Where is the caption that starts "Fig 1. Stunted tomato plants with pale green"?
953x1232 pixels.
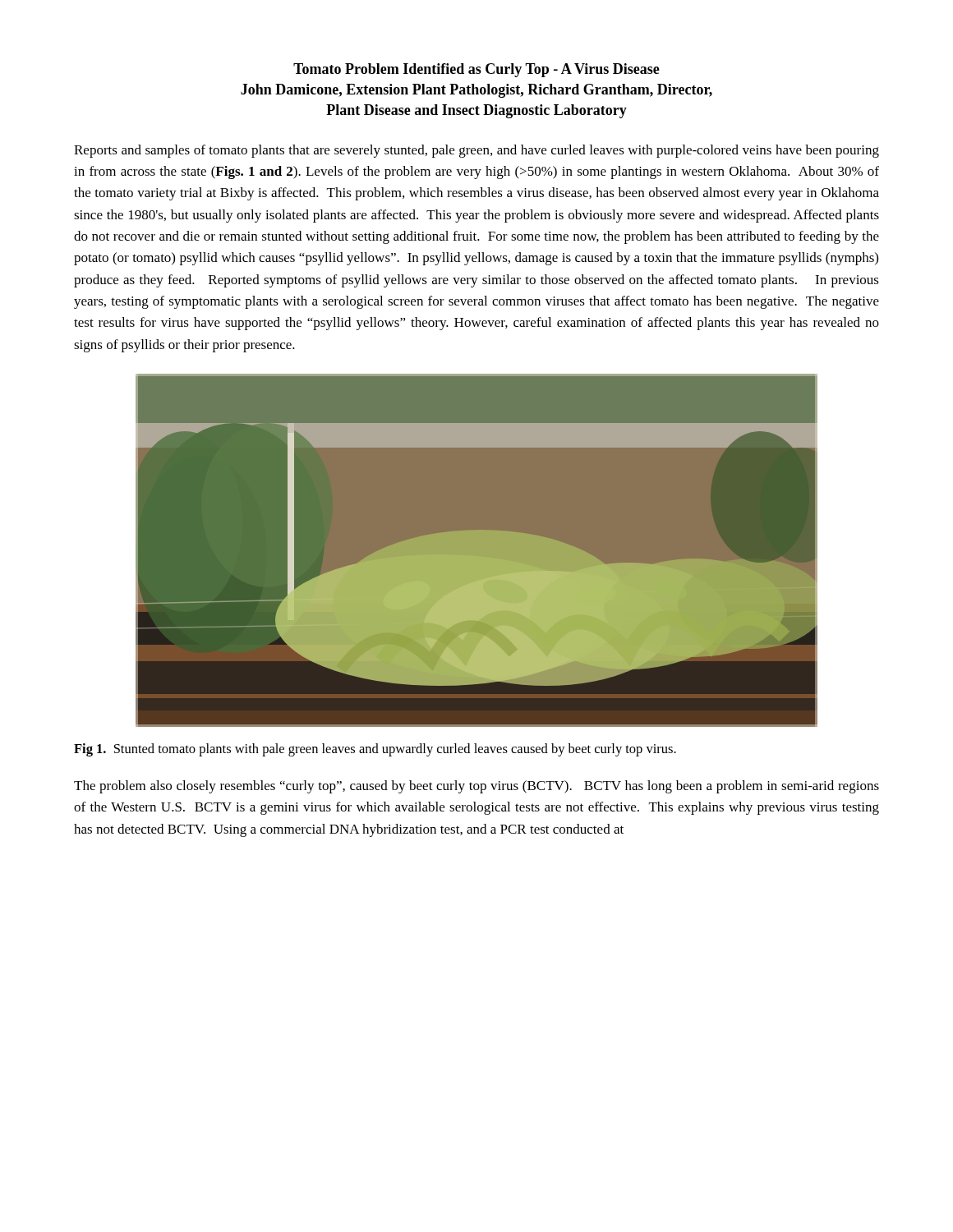coord(375,749)
